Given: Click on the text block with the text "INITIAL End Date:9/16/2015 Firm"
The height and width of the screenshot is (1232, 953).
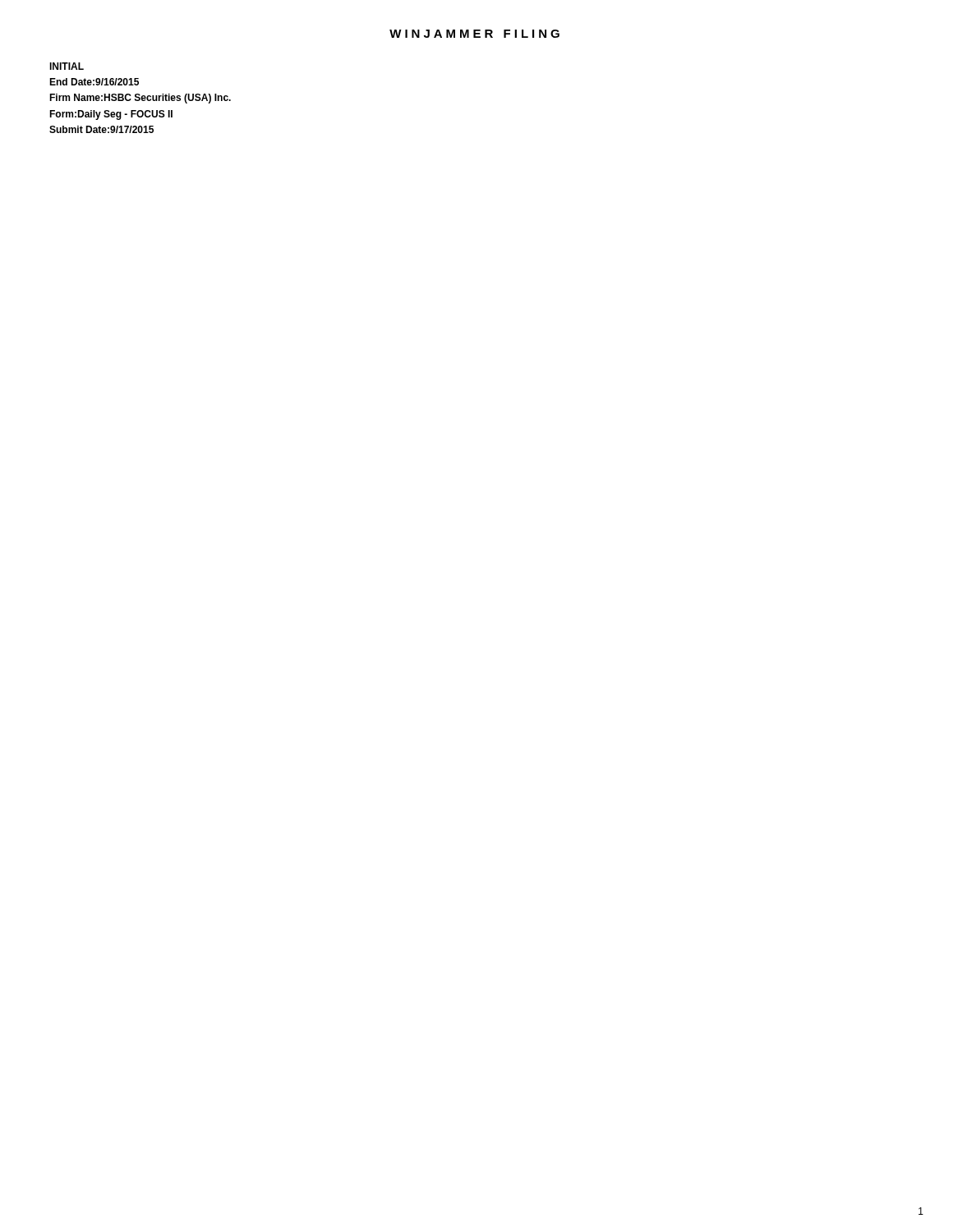Looking at the screenshot, I should pyautogui.click(x=140, y=98).
